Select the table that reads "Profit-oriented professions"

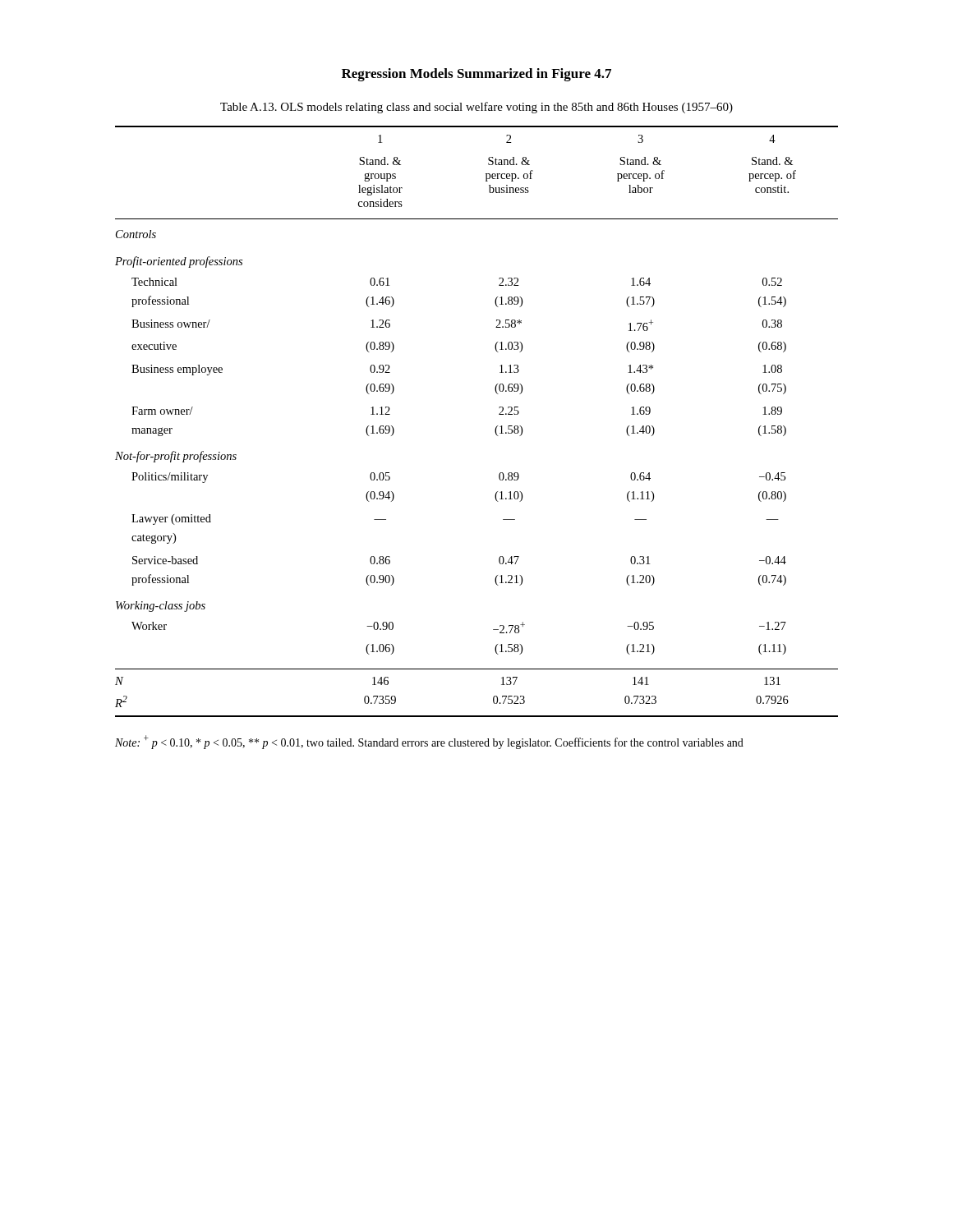click(476, 421)
